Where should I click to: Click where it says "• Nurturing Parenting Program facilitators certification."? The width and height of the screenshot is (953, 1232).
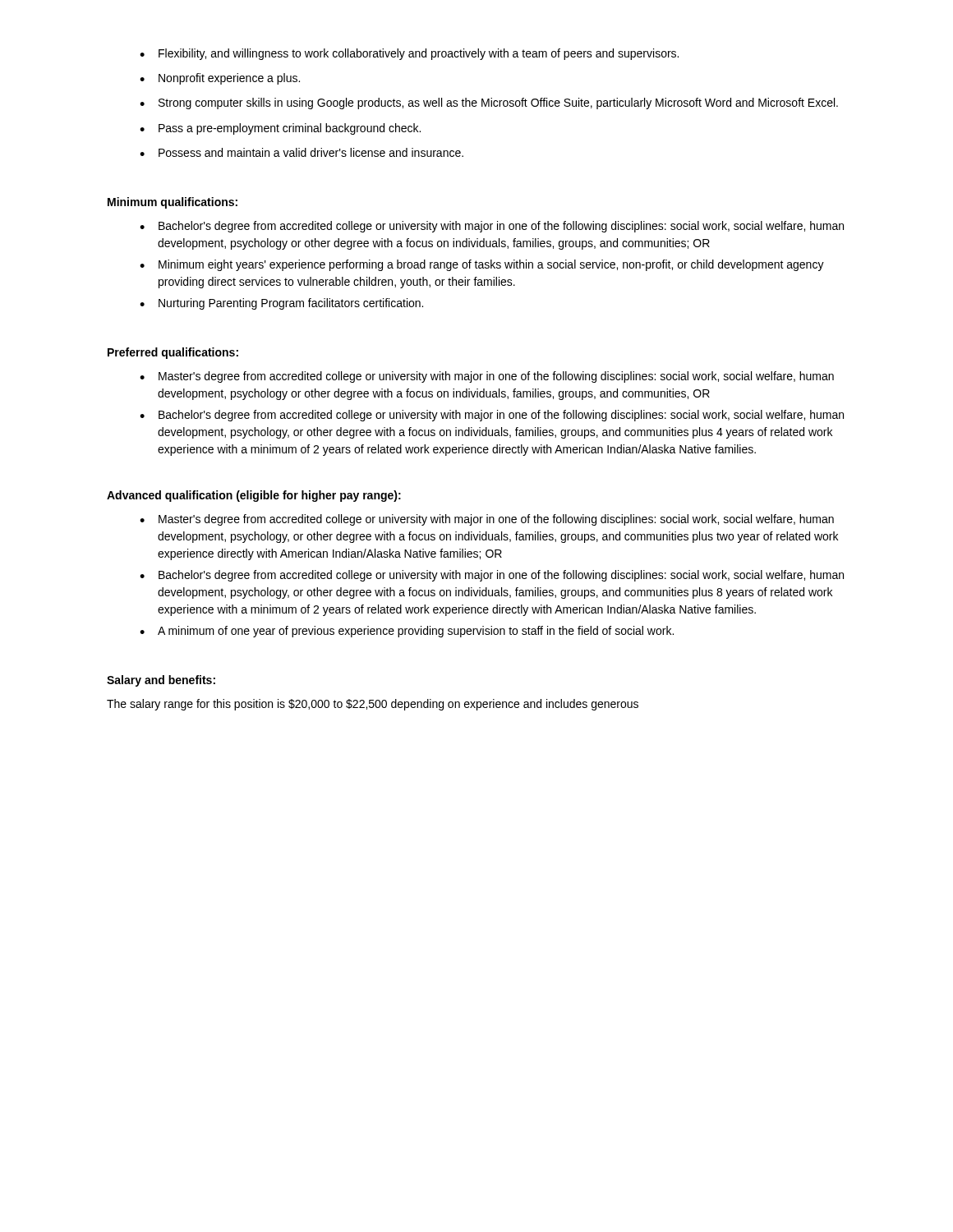(x=281, y=304)
